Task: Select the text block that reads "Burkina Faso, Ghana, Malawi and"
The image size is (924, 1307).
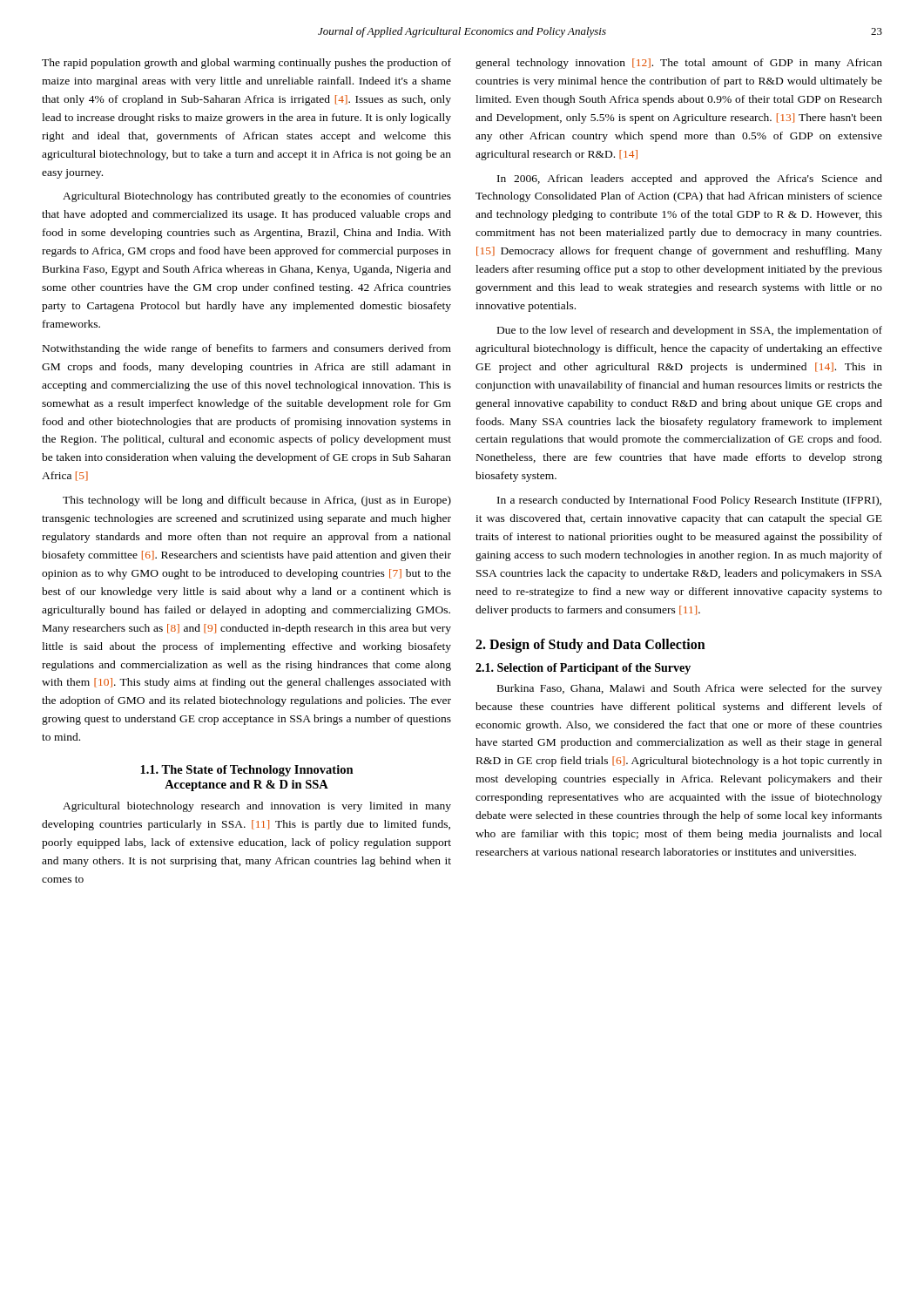Action: 679,770
